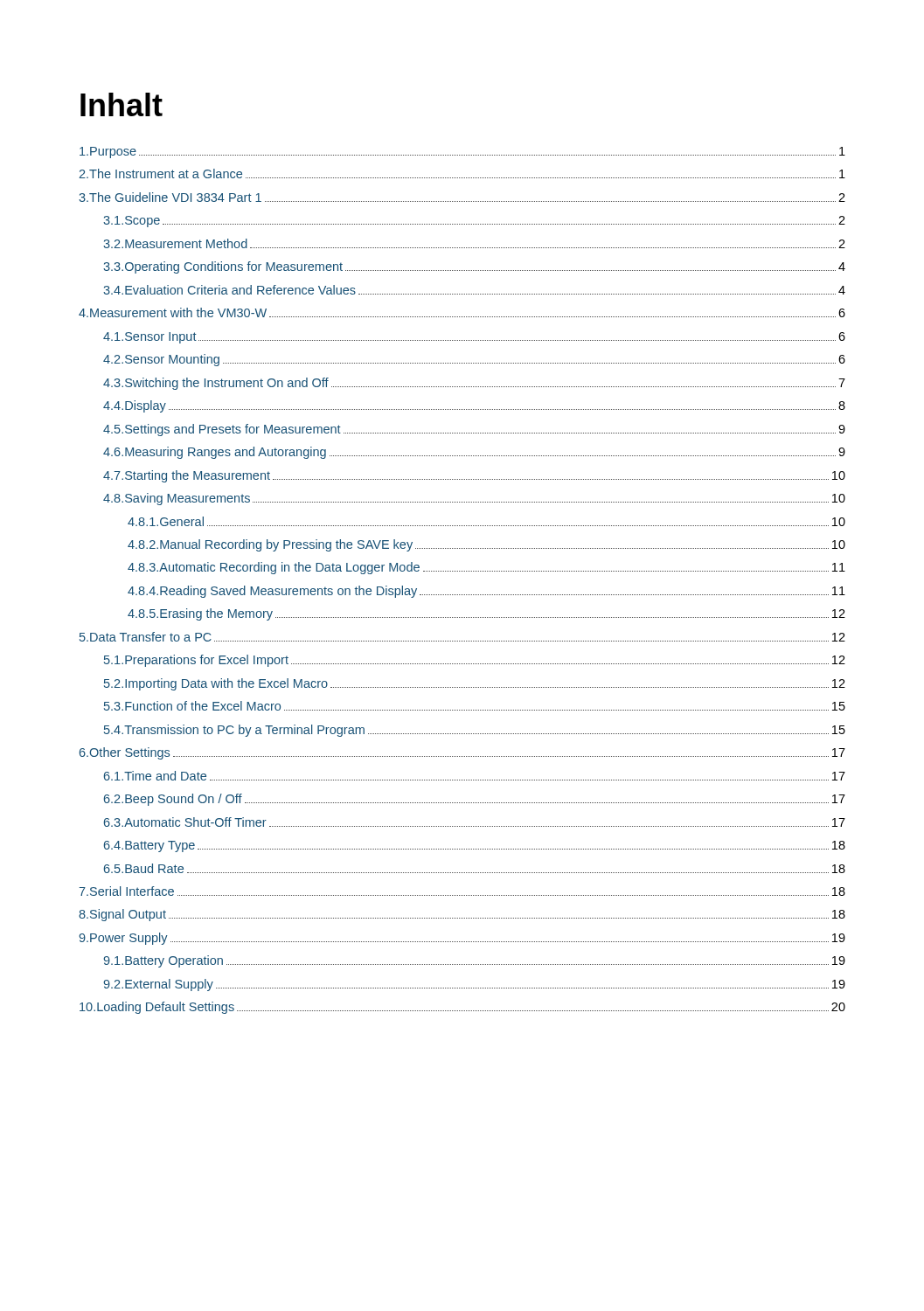Image resolution: width=924 pixels, height=1311 pixels.
Task: Select the title
Action: tap(462, 106)
